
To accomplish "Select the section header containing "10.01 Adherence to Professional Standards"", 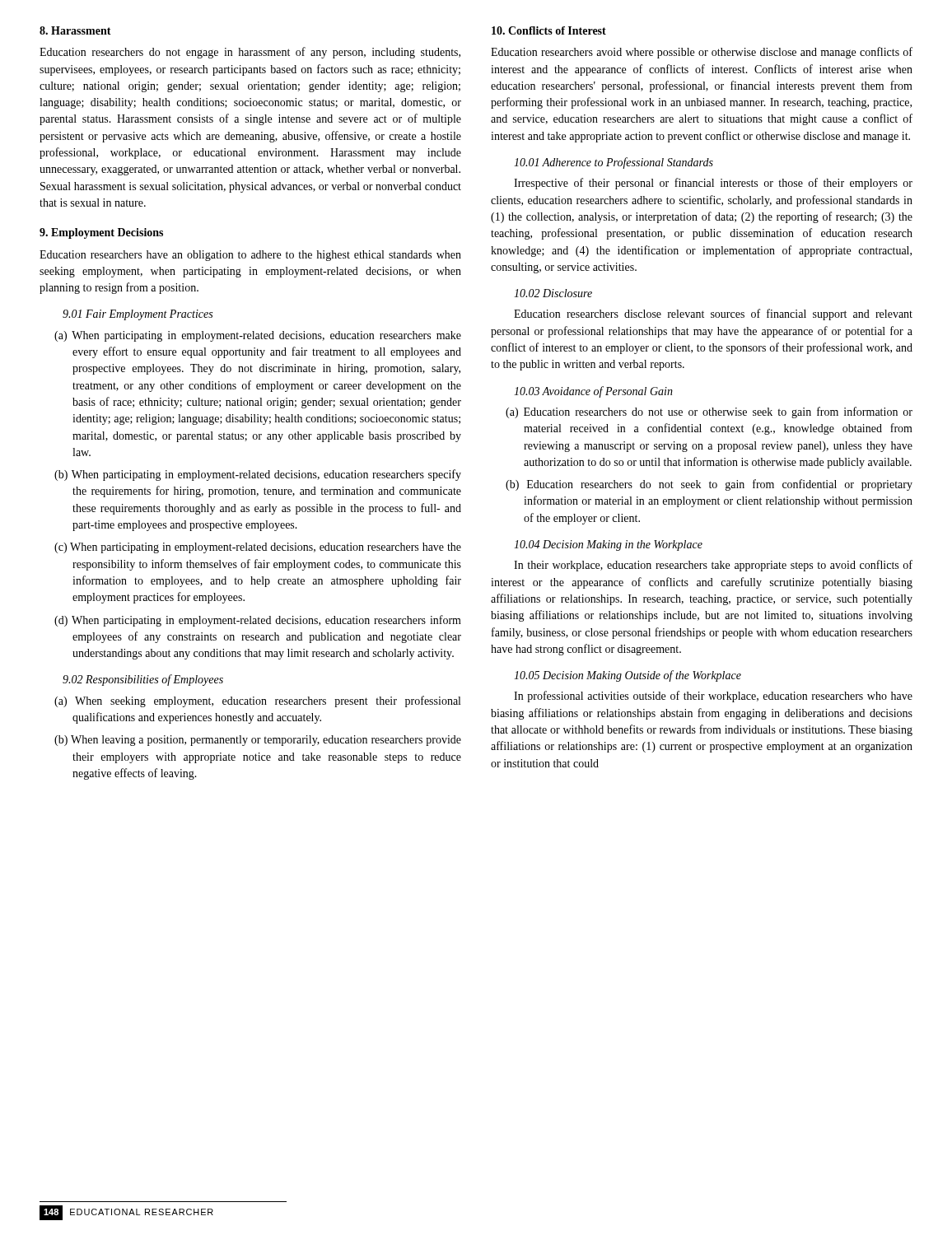I will click(614, 163).
